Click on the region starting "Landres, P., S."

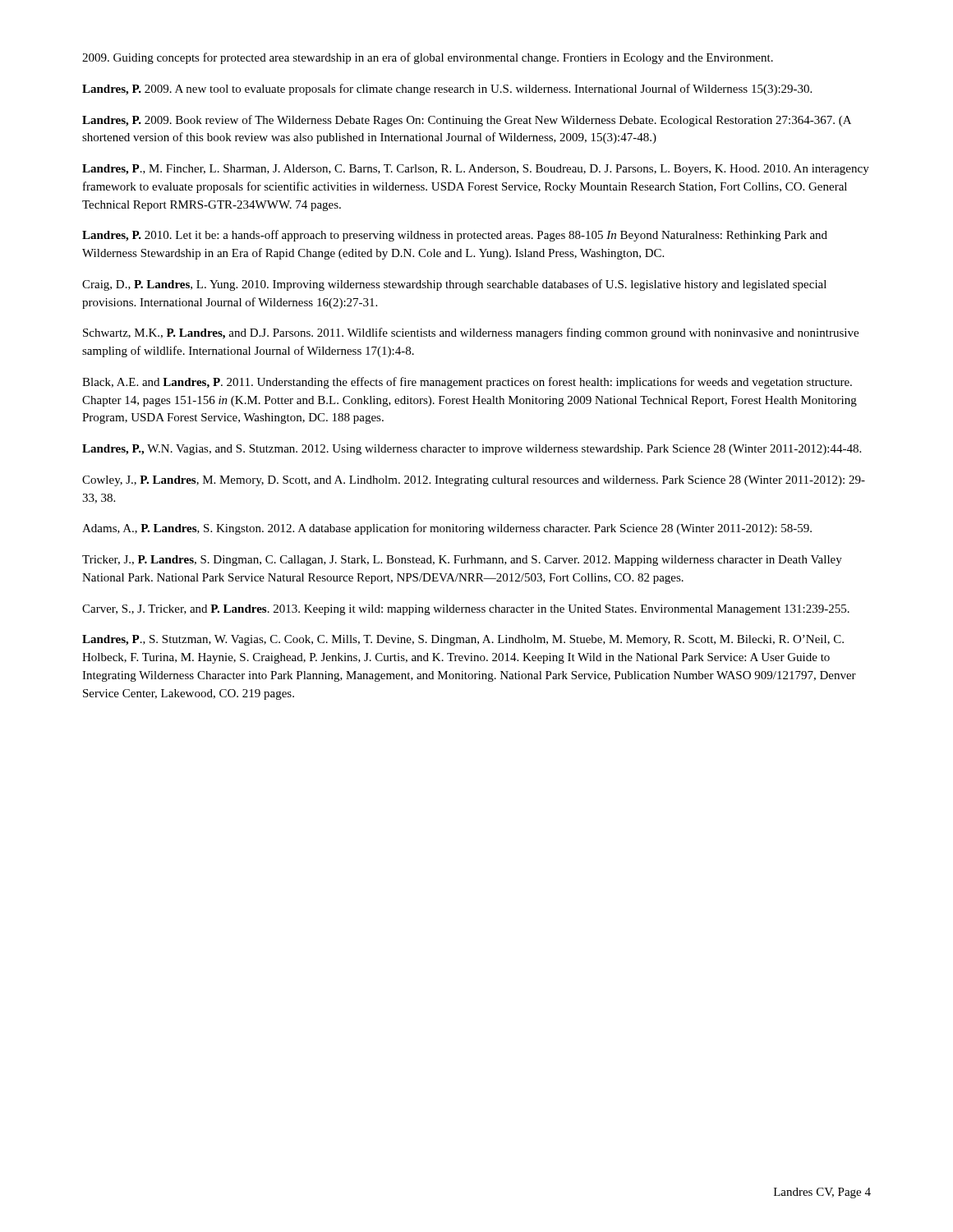point(469,666)
